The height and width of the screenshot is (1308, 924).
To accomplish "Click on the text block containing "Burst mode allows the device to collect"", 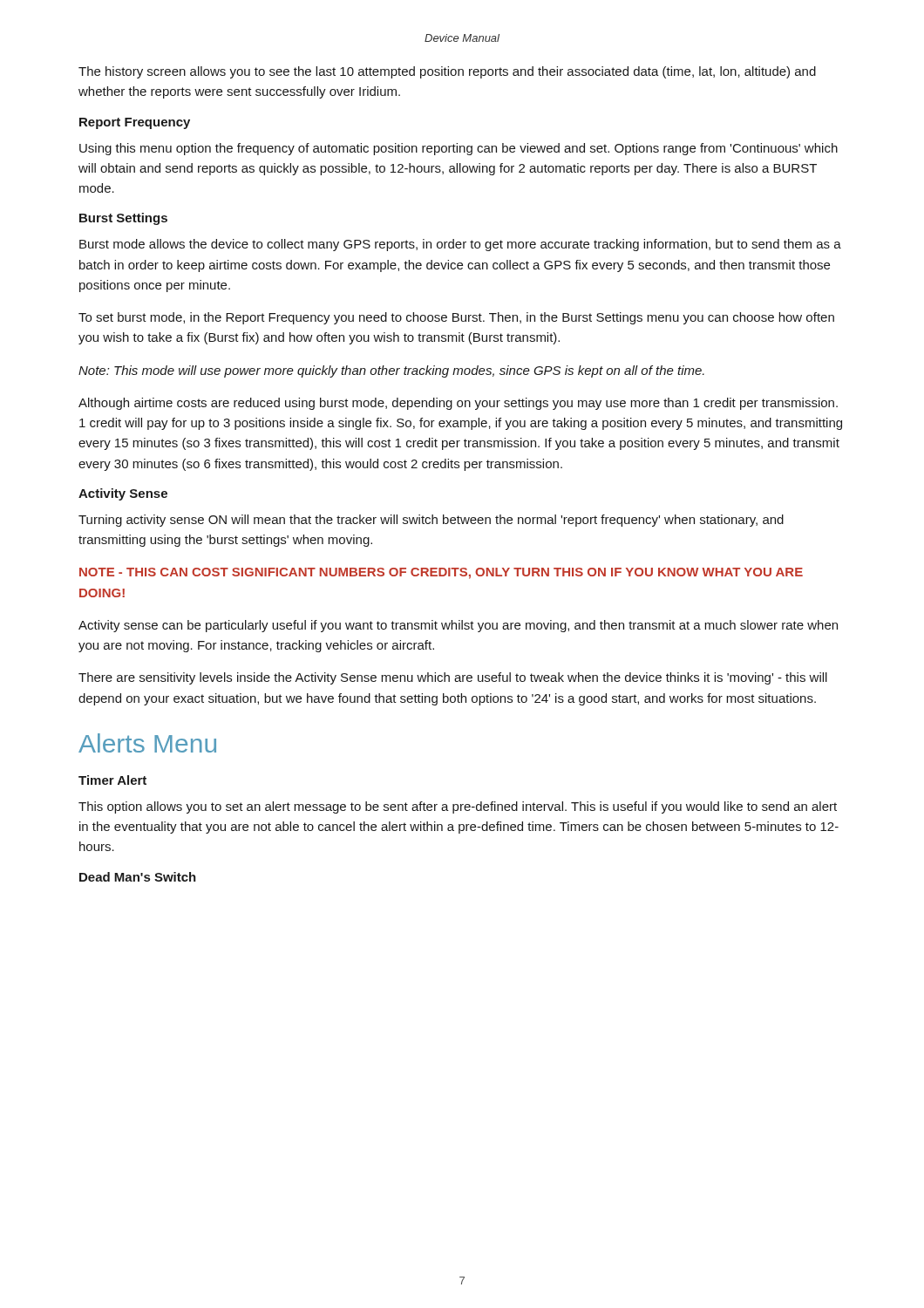I will (x=460, y=264).
